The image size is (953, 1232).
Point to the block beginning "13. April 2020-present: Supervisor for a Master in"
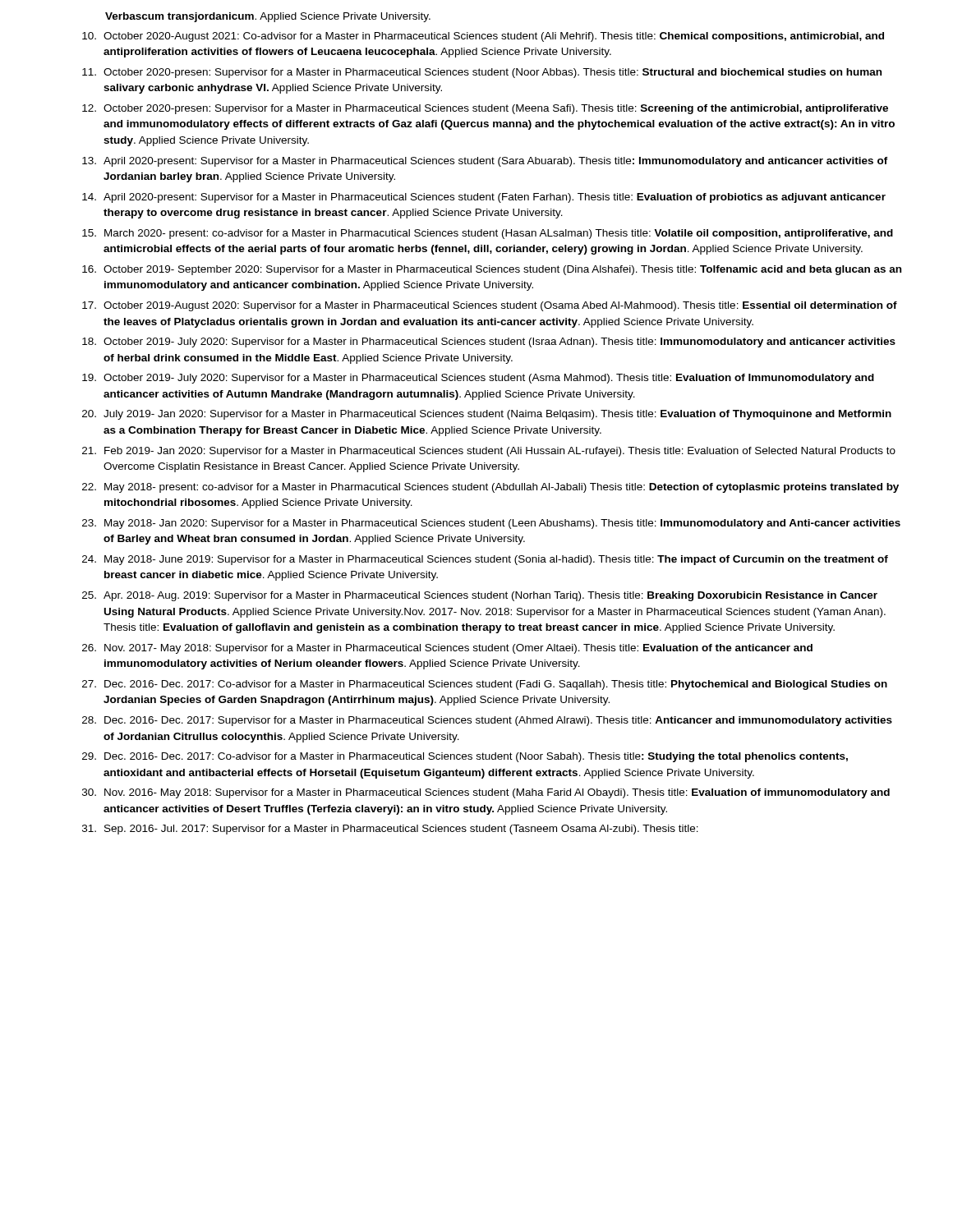485,168
